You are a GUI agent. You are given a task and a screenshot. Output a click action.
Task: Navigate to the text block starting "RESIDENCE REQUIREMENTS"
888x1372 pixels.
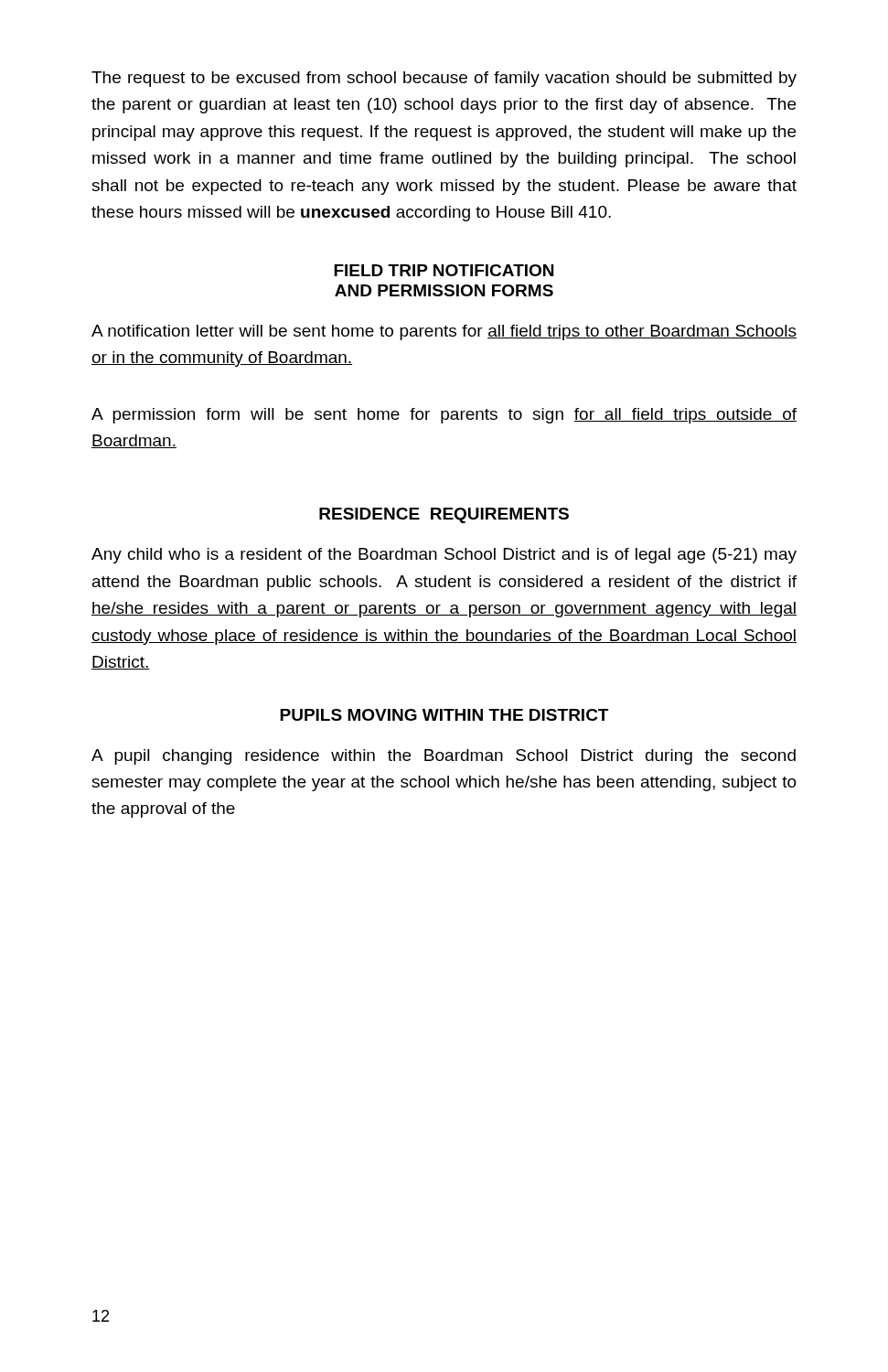pyautogui.click(x=444, y=514)
